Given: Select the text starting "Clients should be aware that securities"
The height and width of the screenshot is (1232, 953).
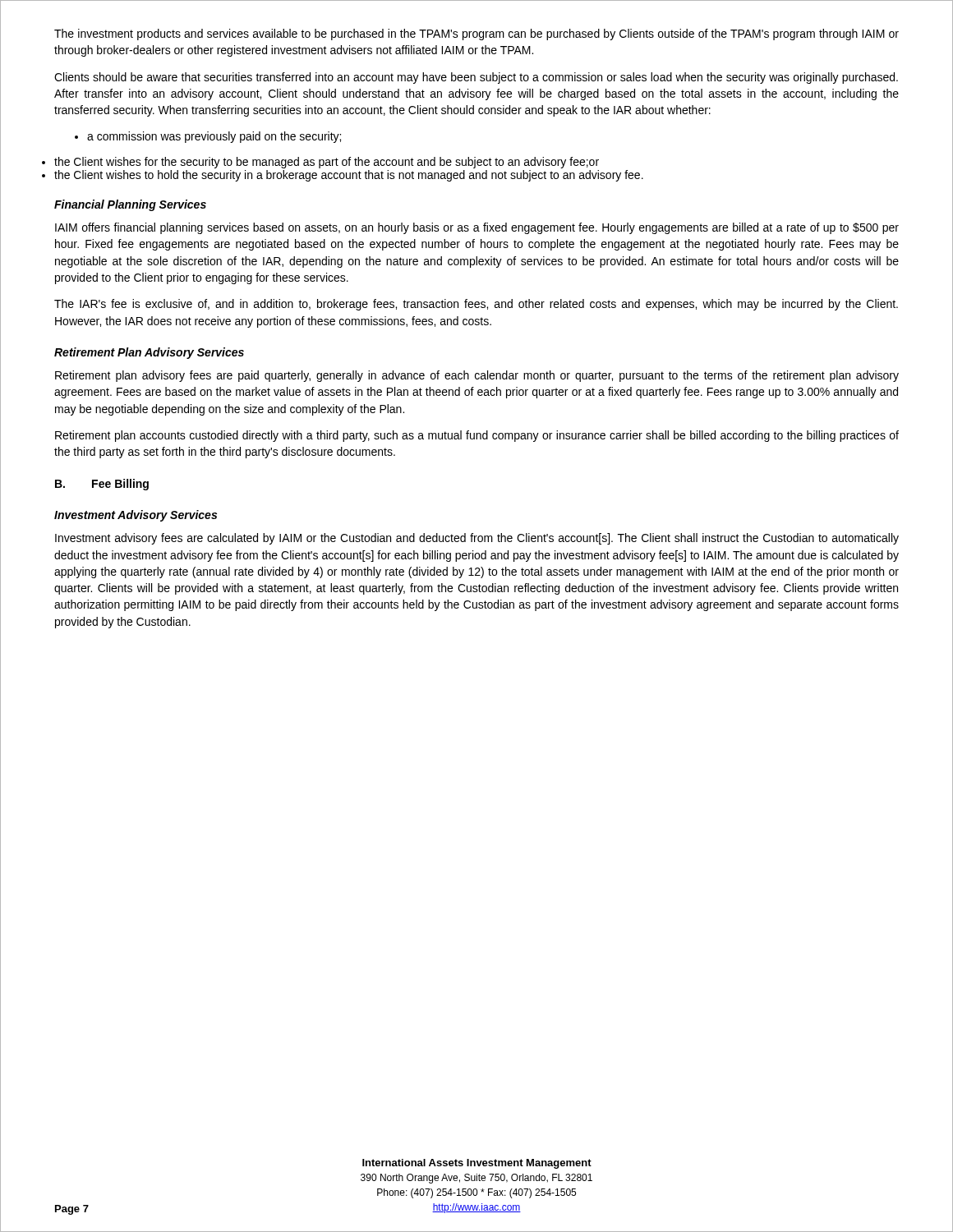Looking at the screenshot, I should 476,94.
